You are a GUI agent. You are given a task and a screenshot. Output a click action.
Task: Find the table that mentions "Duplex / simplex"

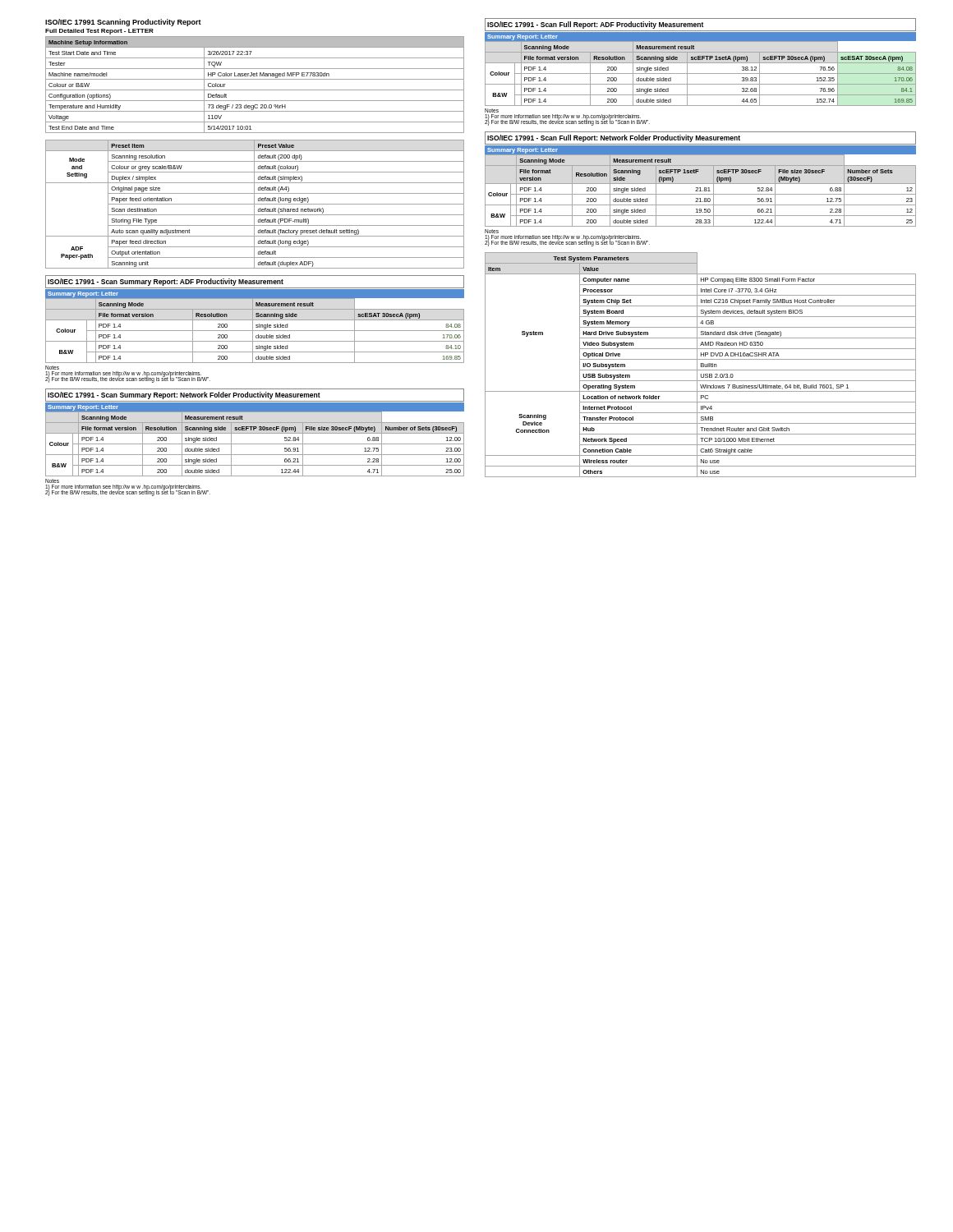[x=255, y=204]
